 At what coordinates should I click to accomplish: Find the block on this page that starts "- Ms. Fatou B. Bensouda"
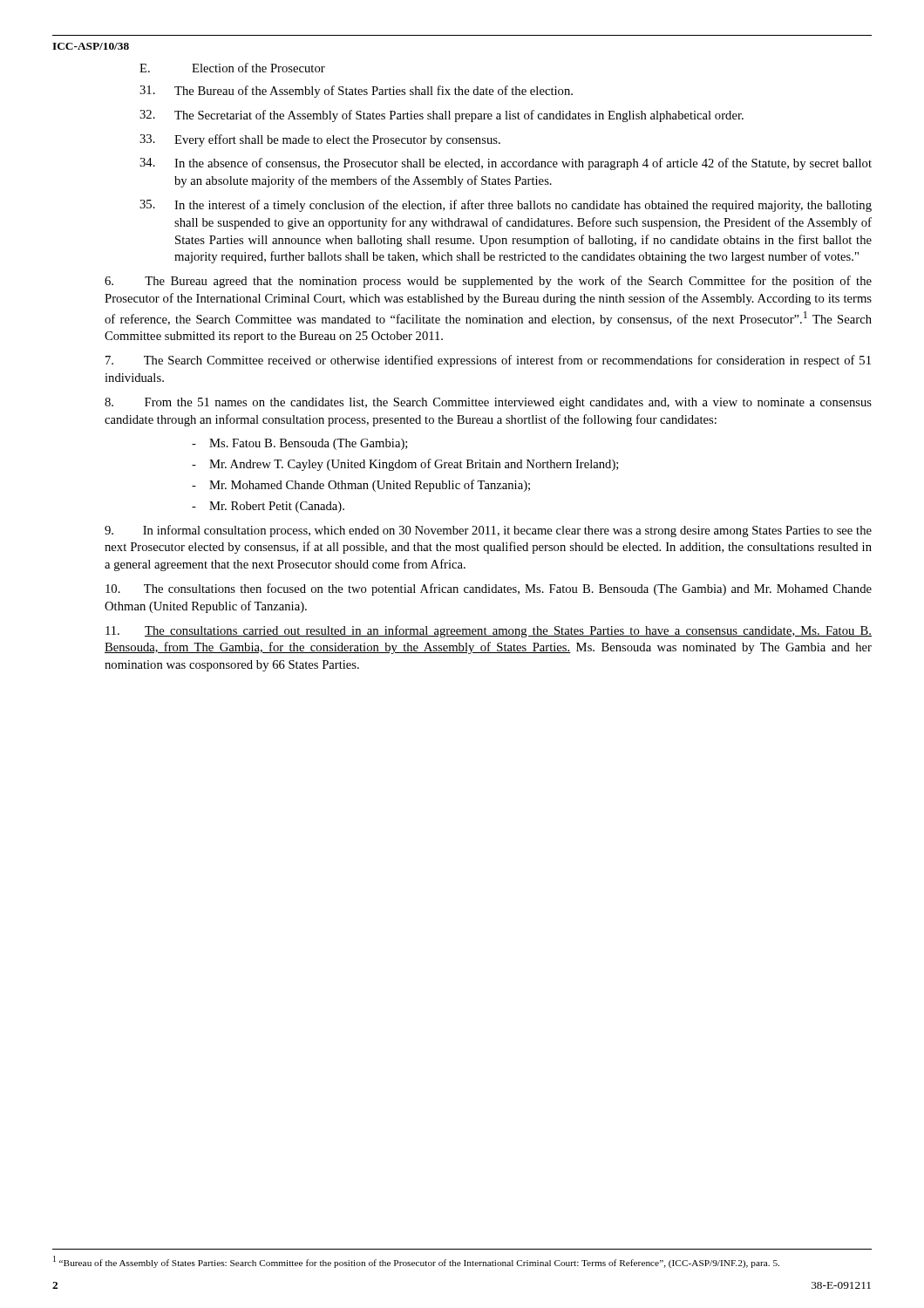pyautogui.click(x=300, y=444)
